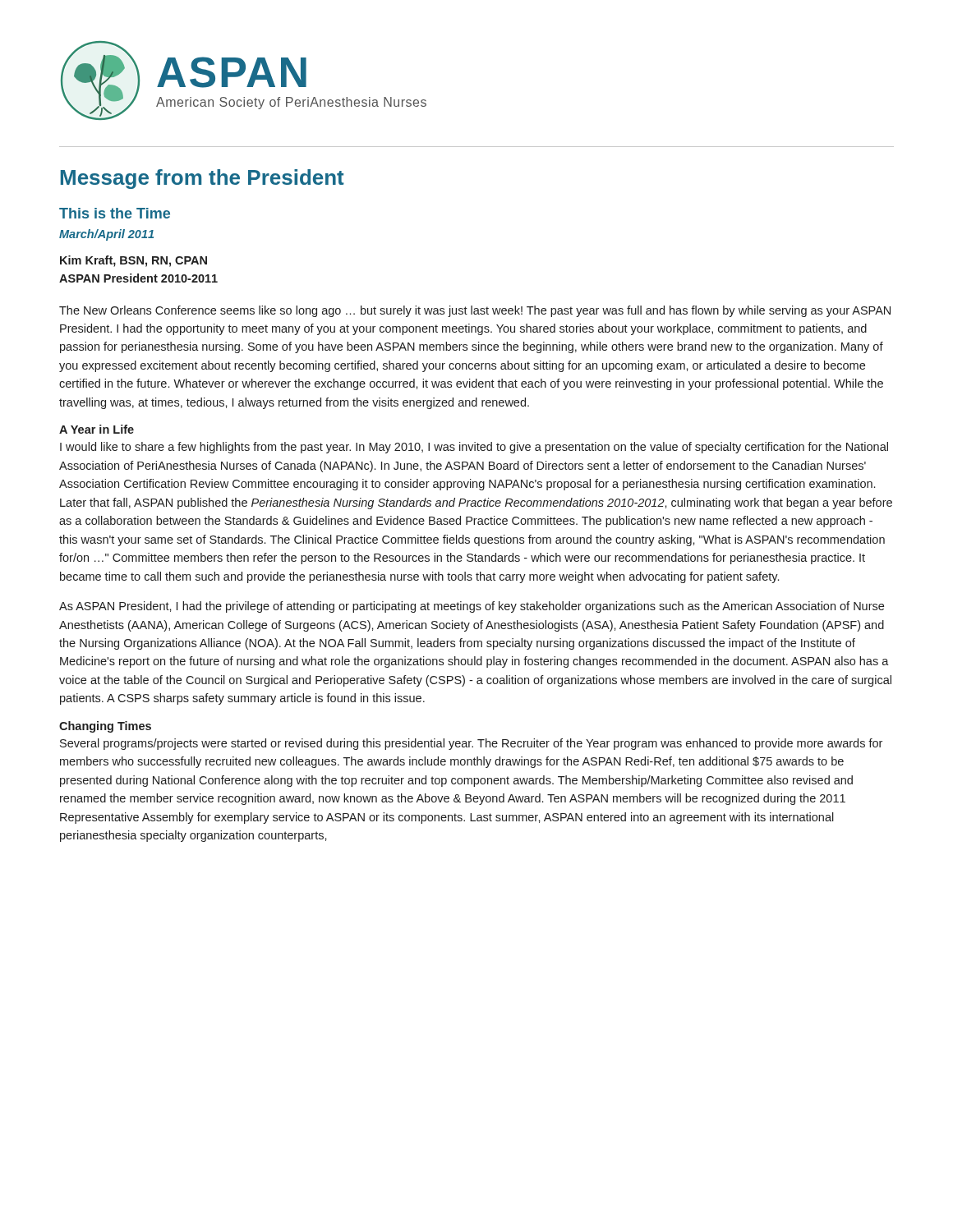Select the passage starting "I would like to share"
The width and height of the screenshot is (953, 1232).
click(x=476, y=512)
